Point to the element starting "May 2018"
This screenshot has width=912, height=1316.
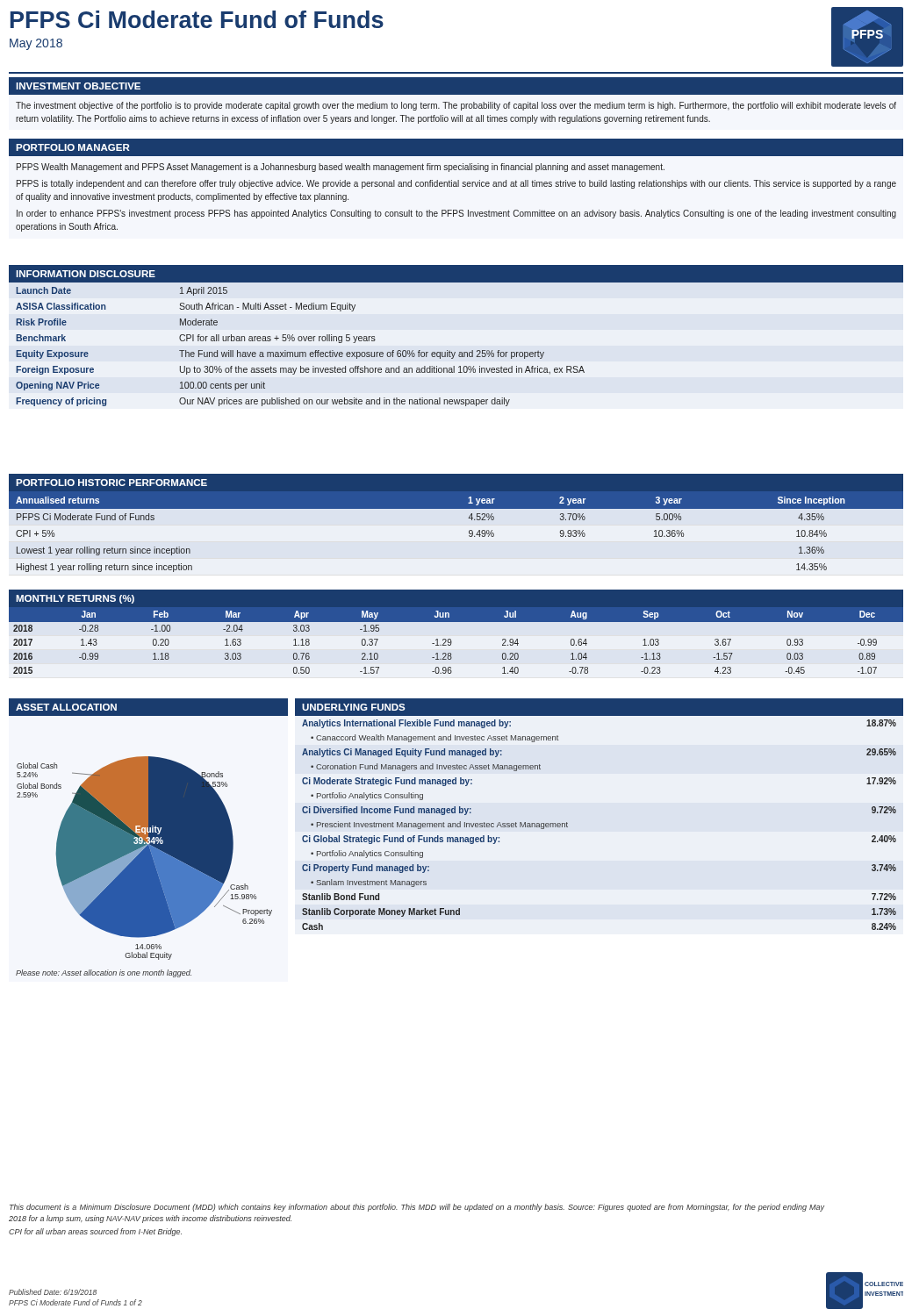(36, 43)
